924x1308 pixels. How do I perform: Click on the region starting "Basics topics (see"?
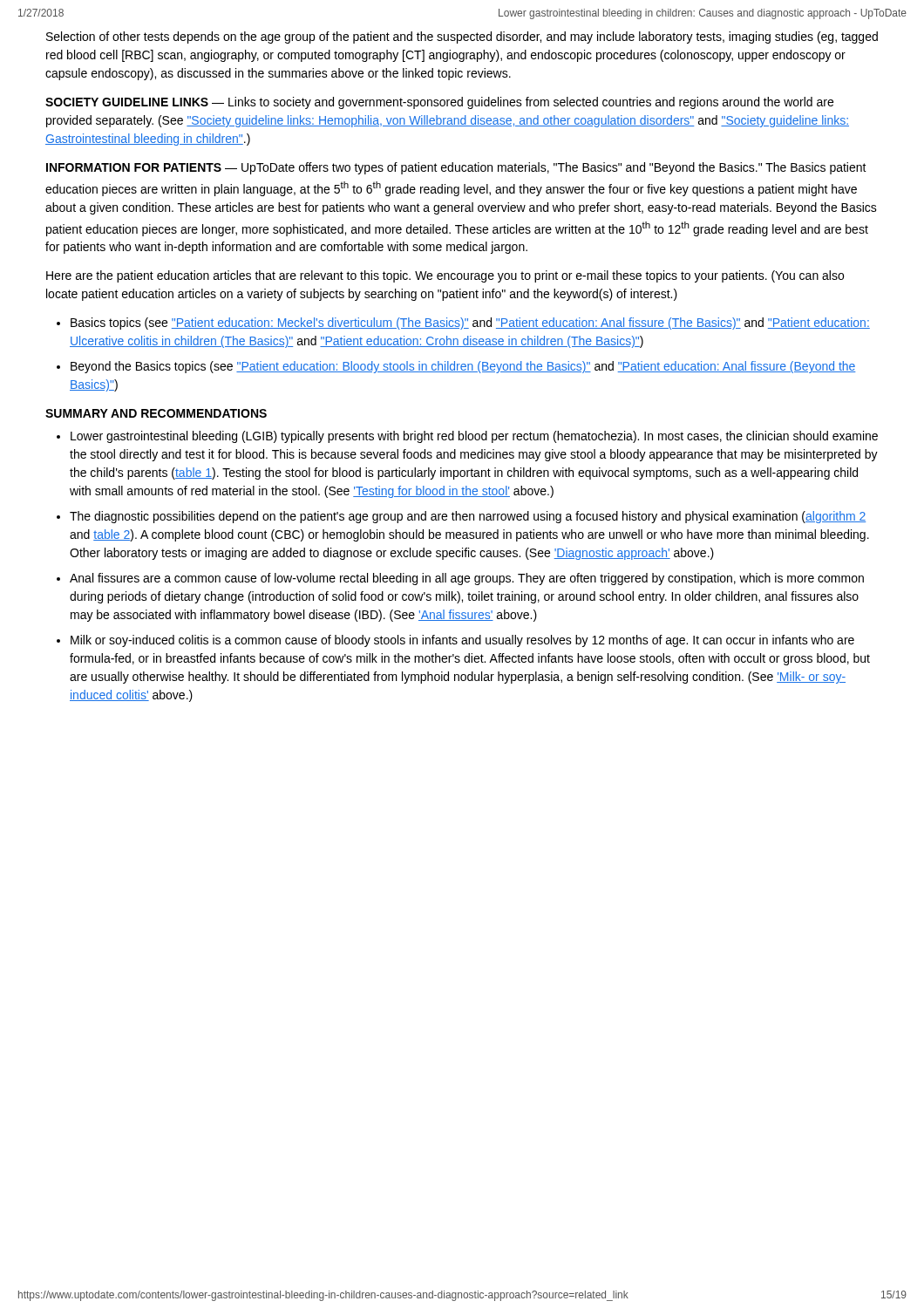point(470,332)
